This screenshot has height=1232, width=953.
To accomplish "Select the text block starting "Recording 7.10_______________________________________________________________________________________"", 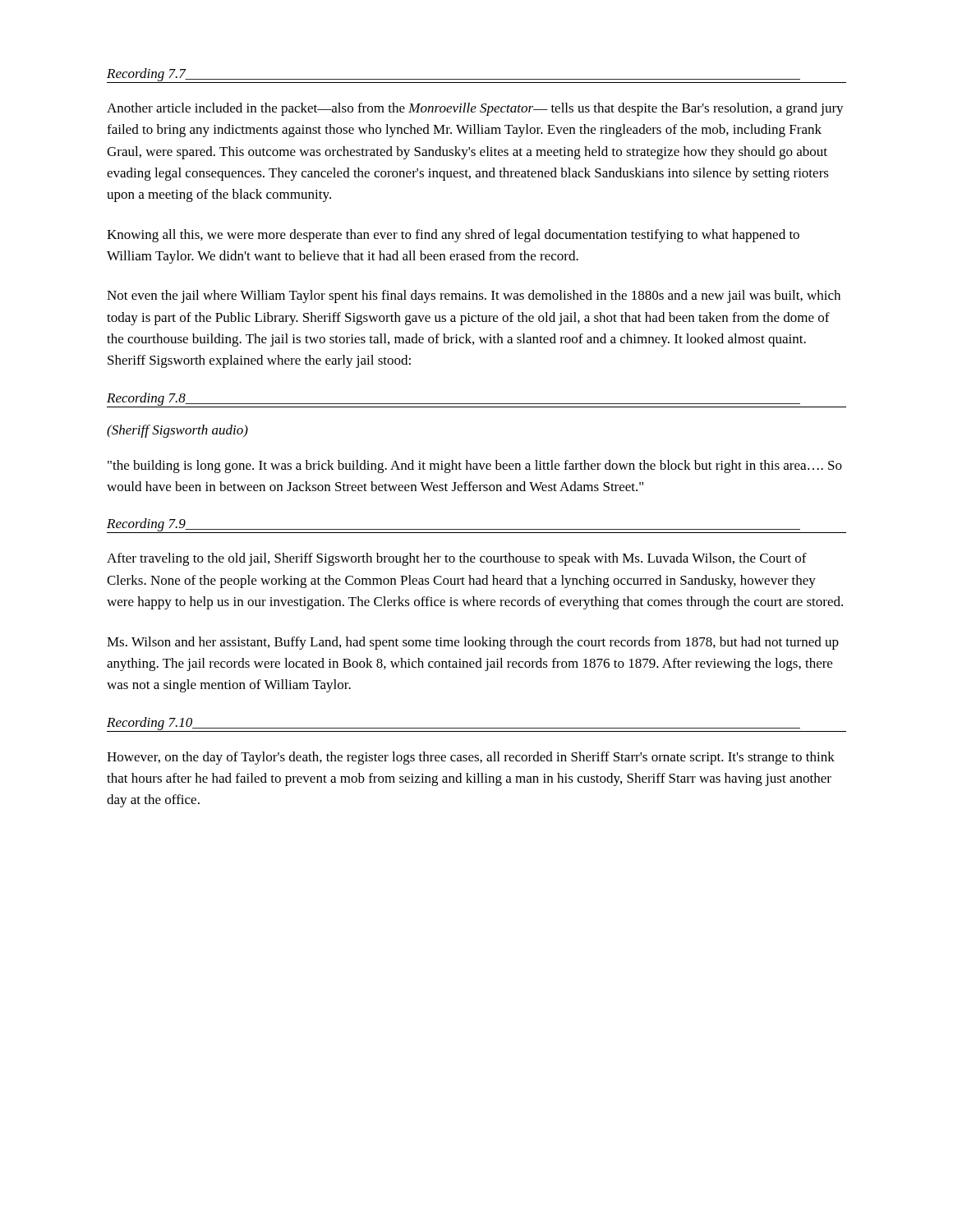I will point(476,723).
